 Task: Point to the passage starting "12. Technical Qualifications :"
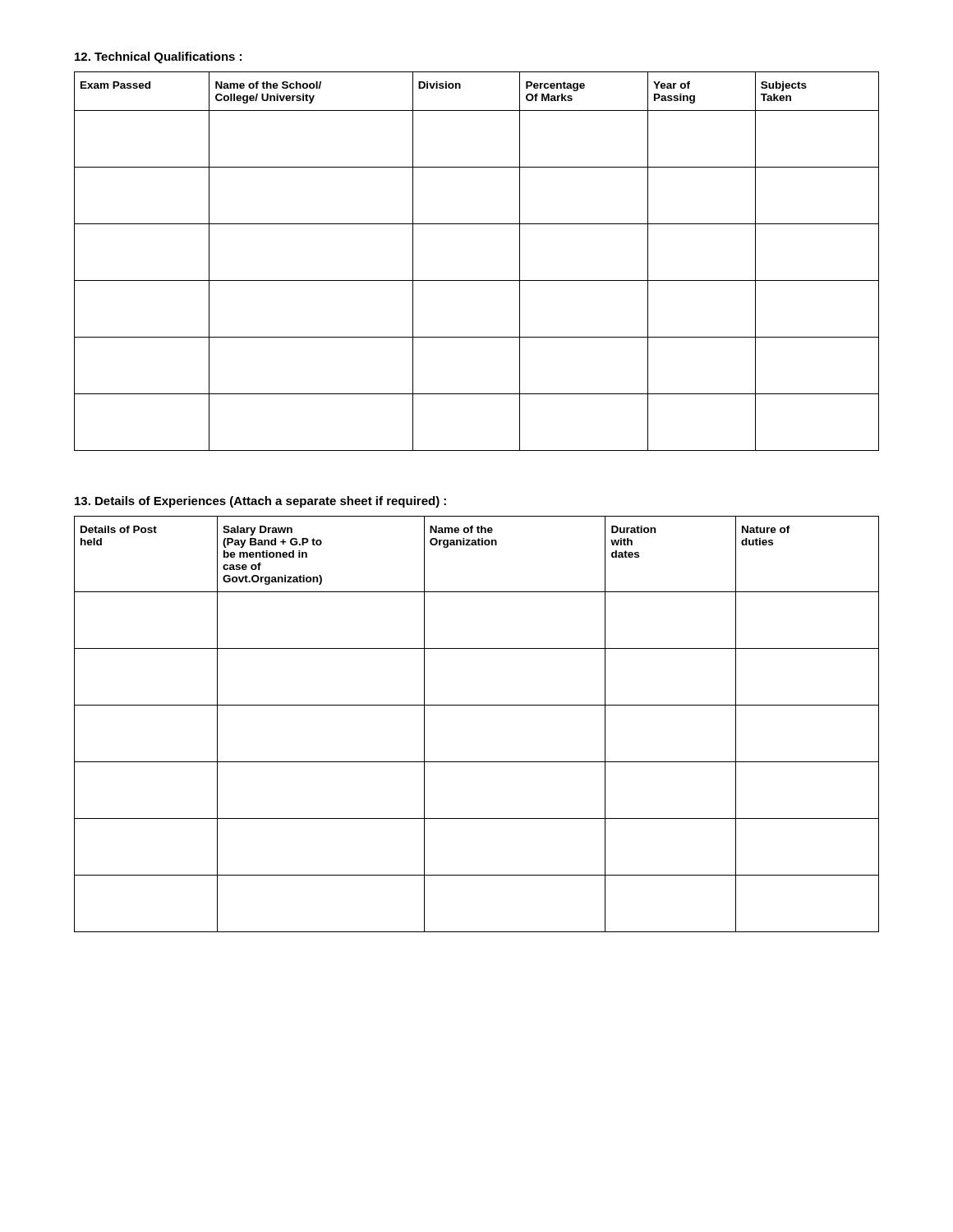click(x=158, y=56)
